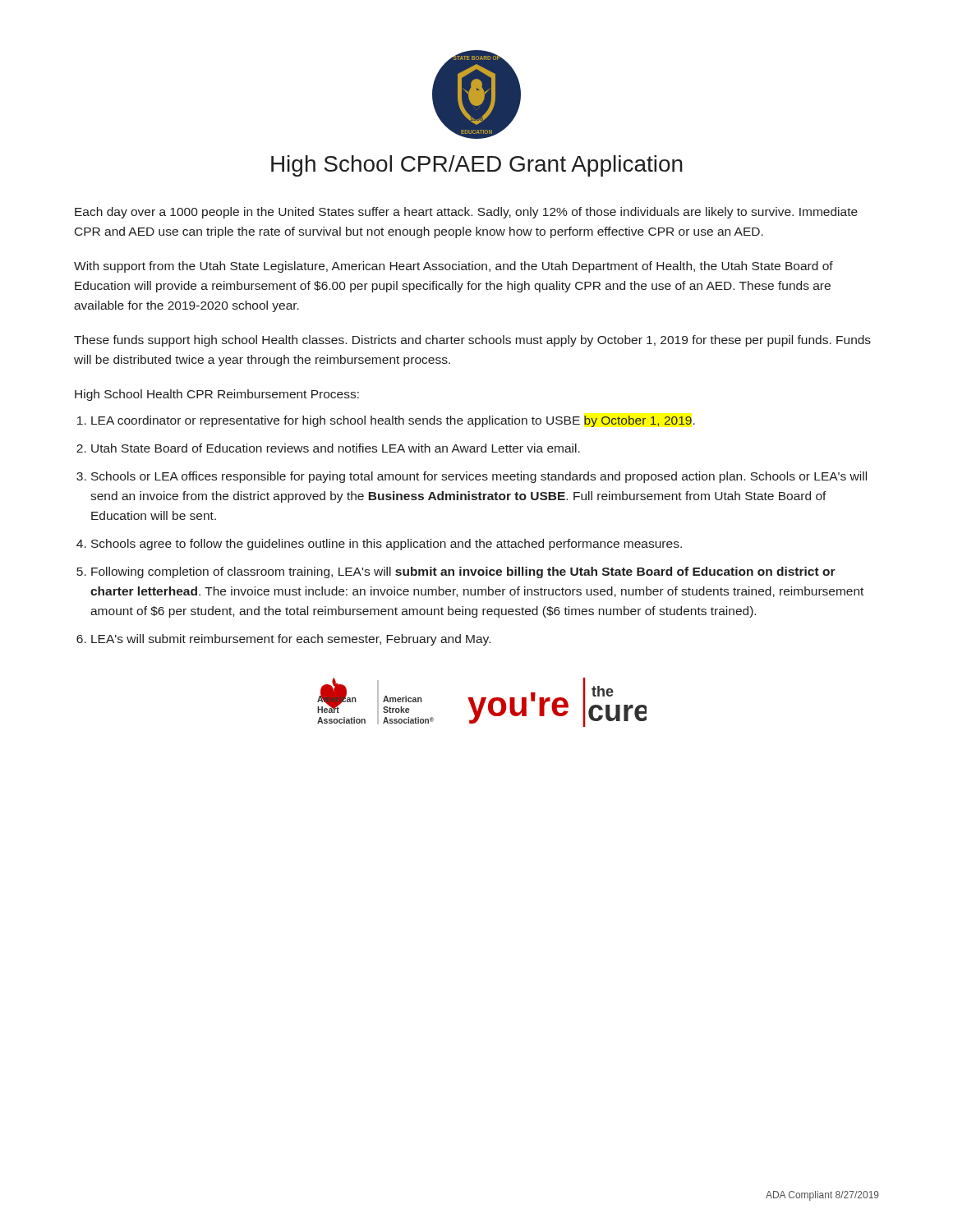Point to the element starting "These funds support high school Health classes."
The width and height of the screenshot is (953, 1232).
point(472,350)
